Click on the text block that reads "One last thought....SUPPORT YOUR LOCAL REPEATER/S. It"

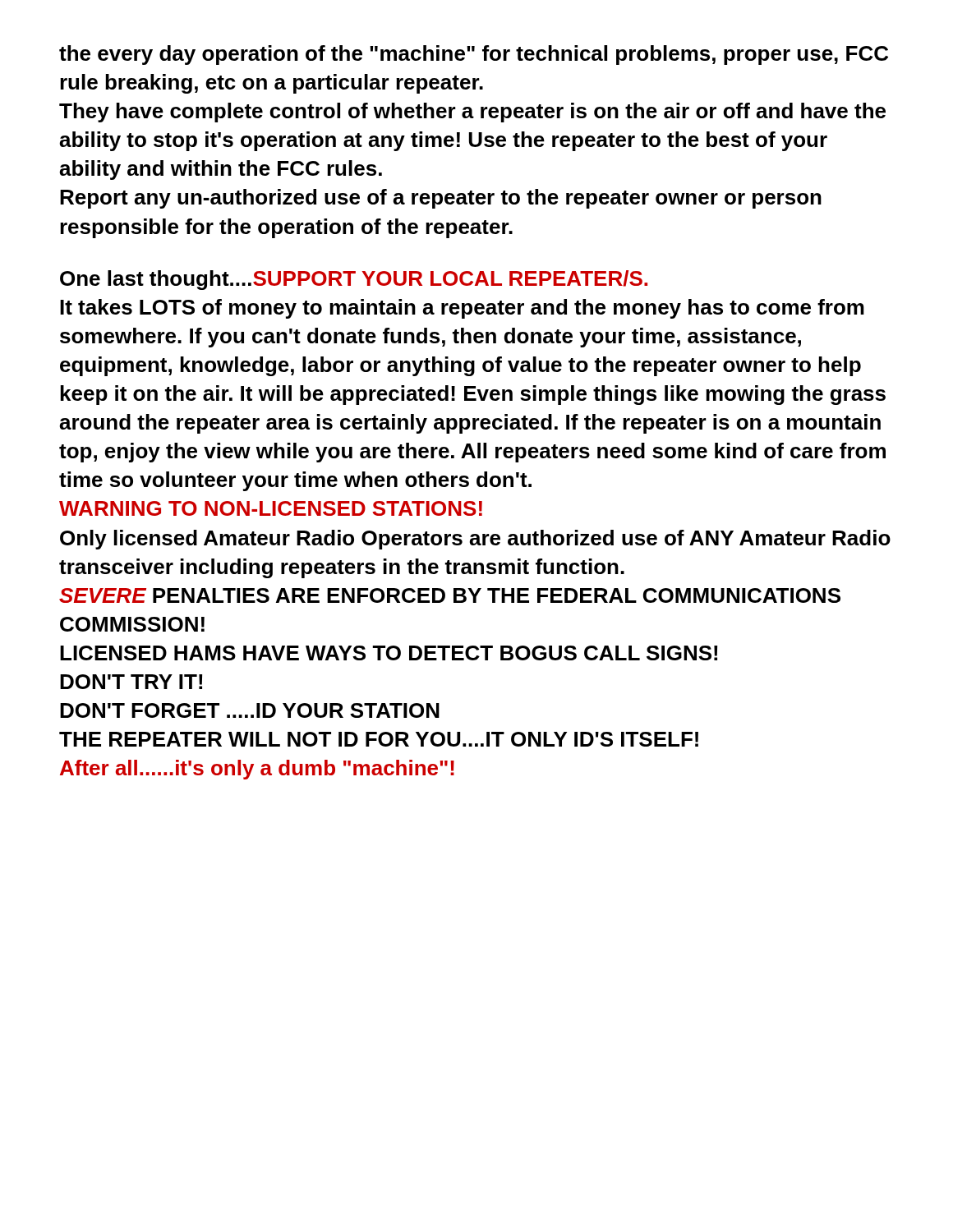[473, 379]
